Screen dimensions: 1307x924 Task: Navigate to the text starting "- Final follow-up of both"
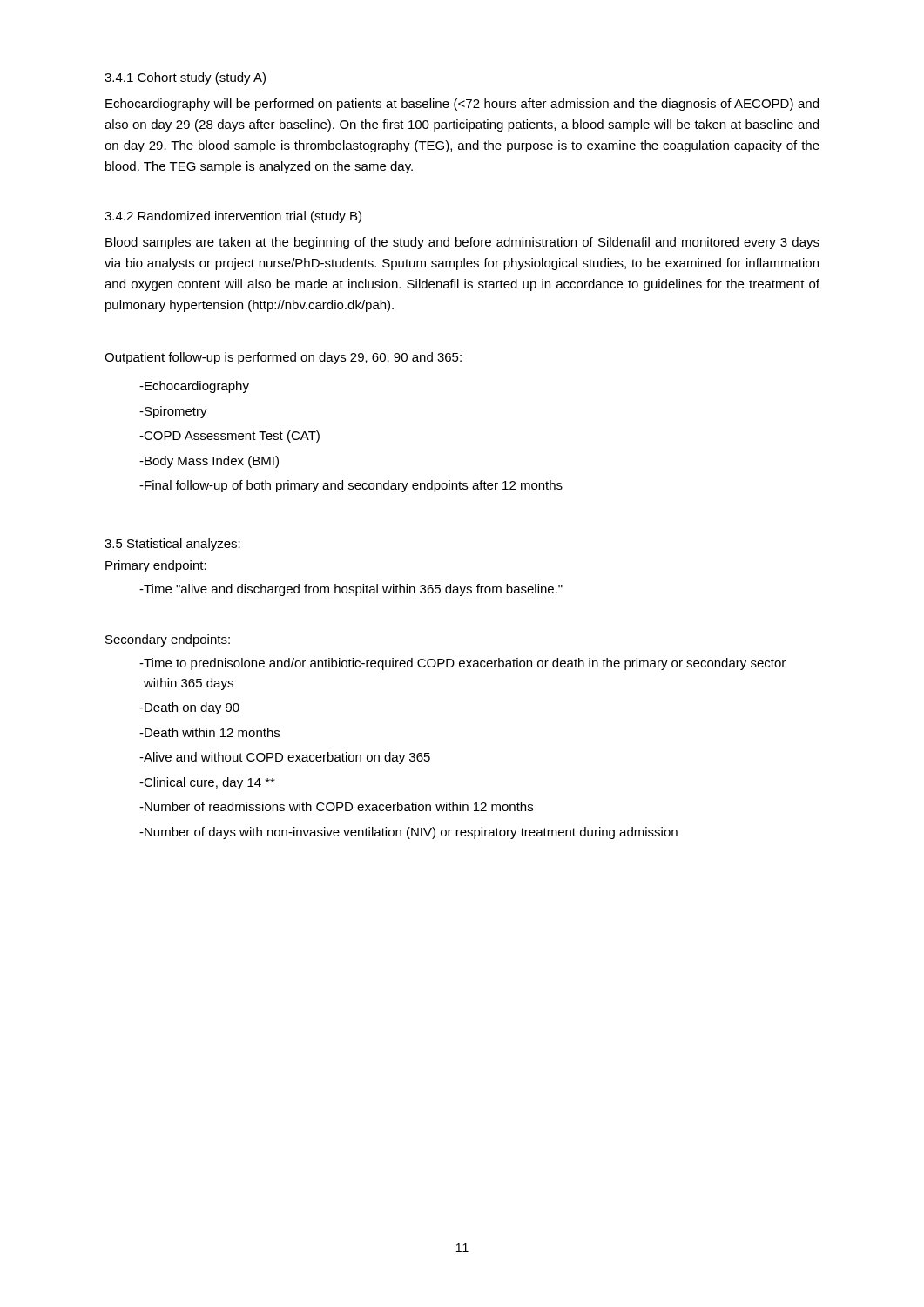tap(462, 486)
